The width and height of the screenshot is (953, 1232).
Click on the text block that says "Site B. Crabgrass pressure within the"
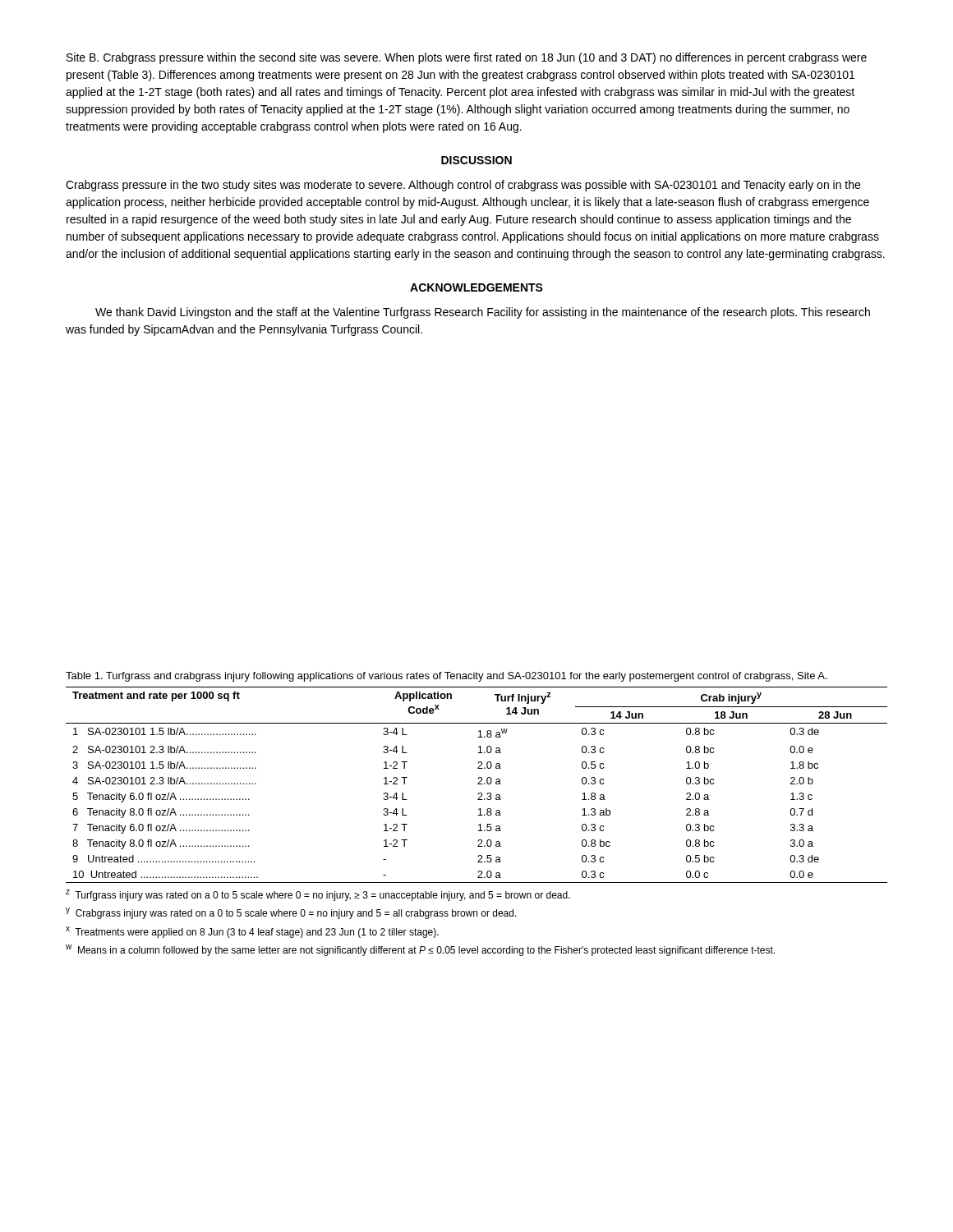466,92
